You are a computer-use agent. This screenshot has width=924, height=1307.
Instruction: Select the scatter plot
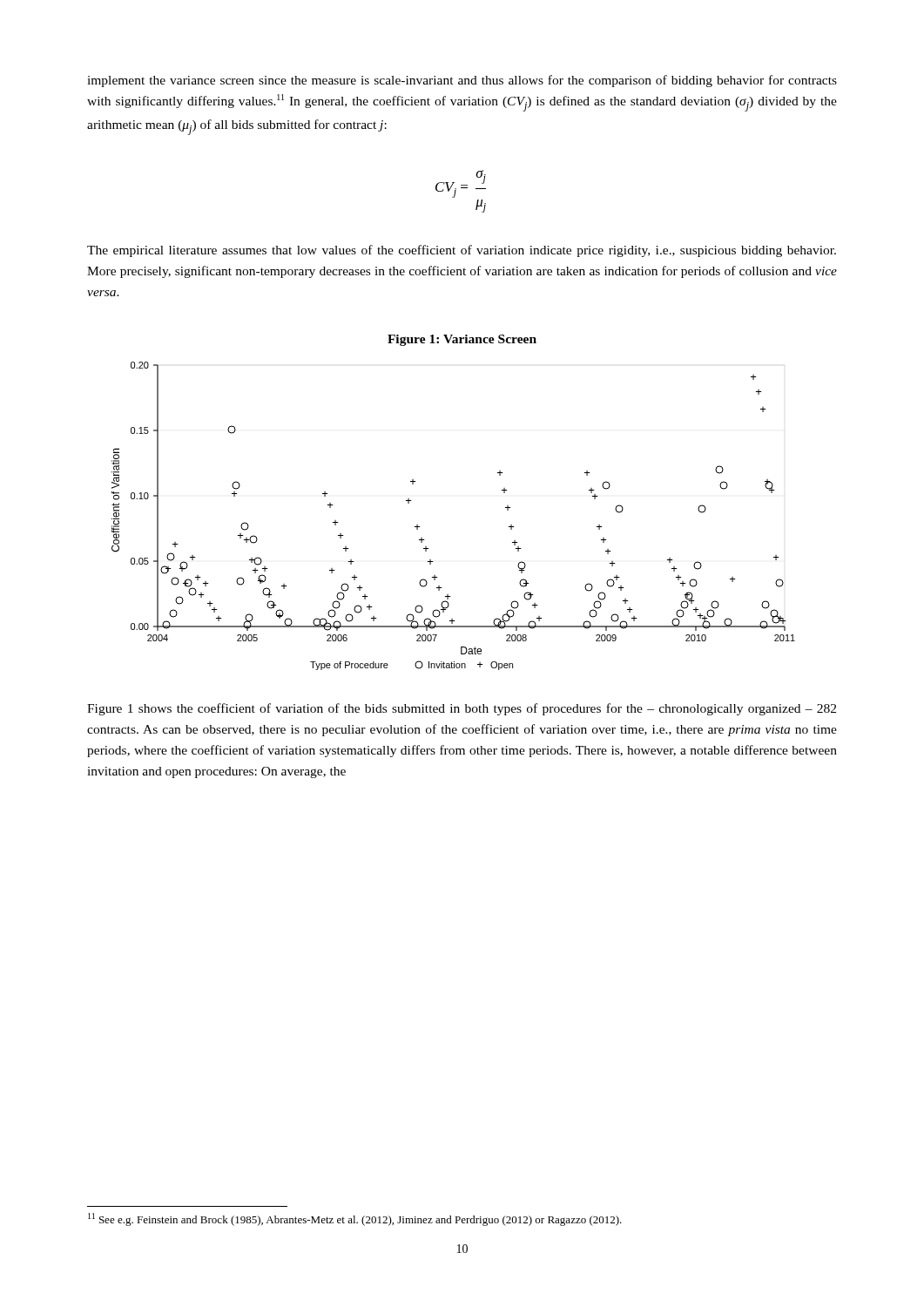[462, 503]
